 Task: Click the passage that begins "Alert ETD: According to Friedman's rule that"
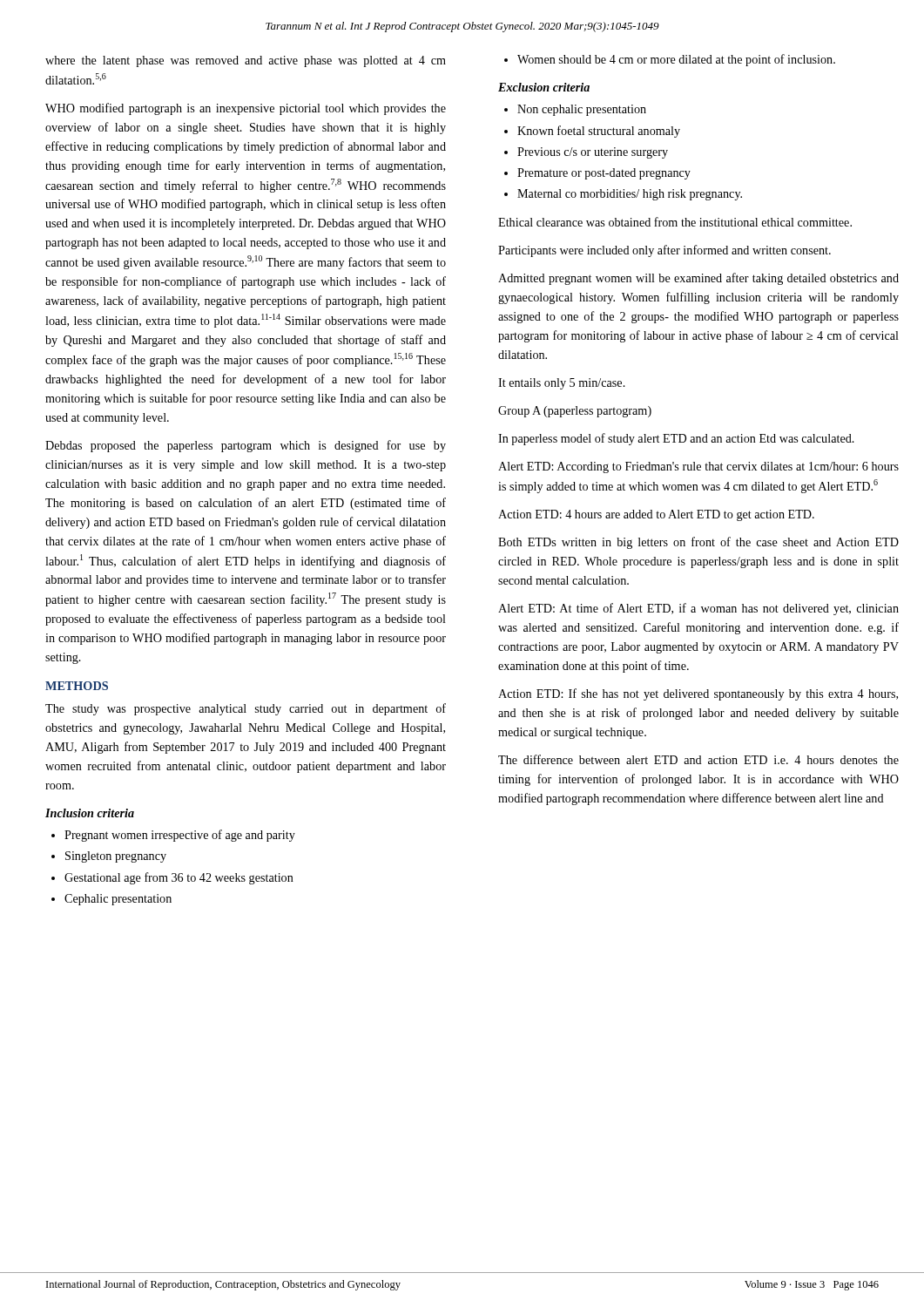[x=698, y=476]
